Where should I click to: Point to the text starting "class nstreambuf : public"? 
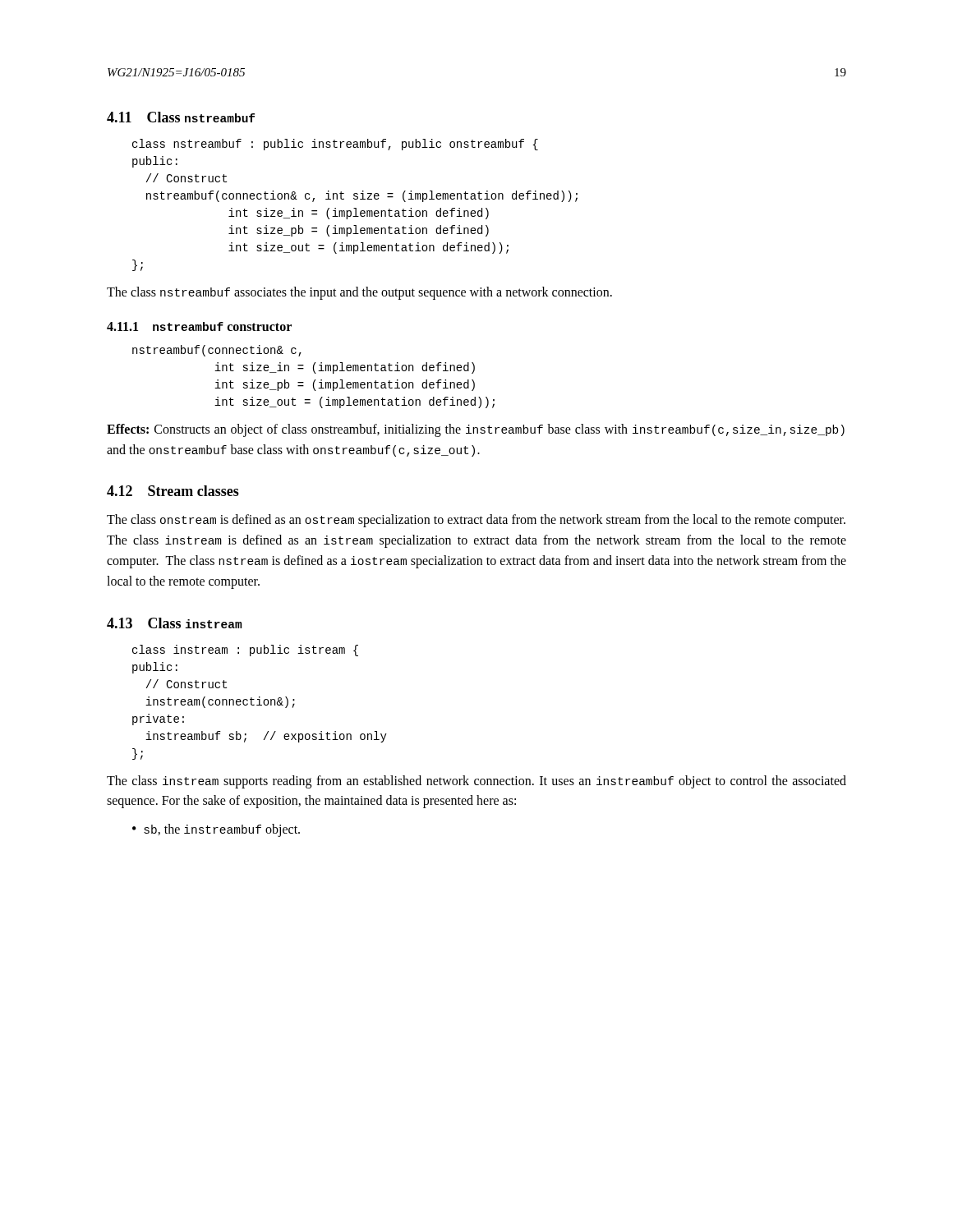pos(489,205)
